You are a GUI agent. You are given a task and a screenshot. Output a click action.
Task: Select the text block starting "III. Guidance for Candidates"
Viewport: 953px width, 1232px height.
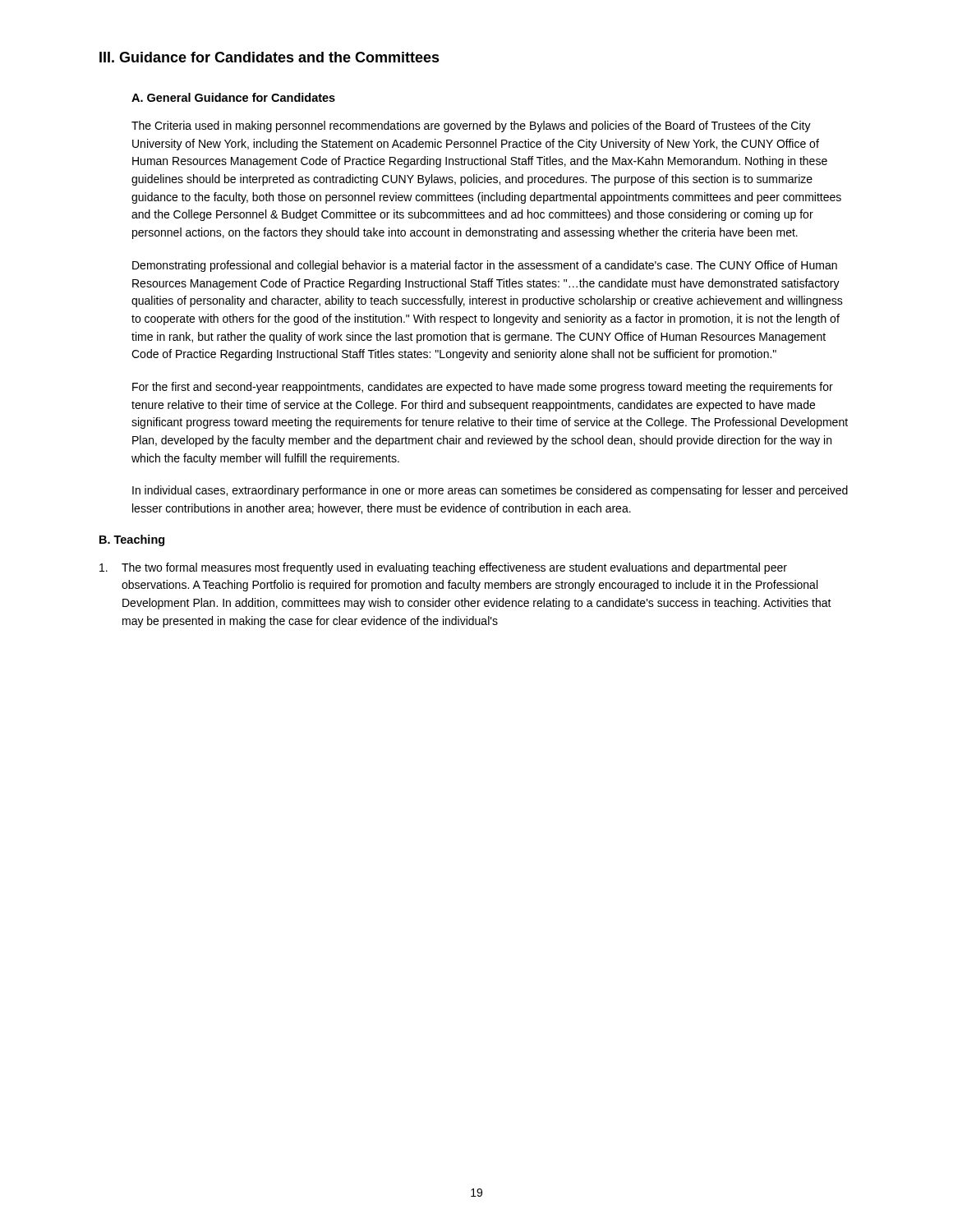[269, 57]
